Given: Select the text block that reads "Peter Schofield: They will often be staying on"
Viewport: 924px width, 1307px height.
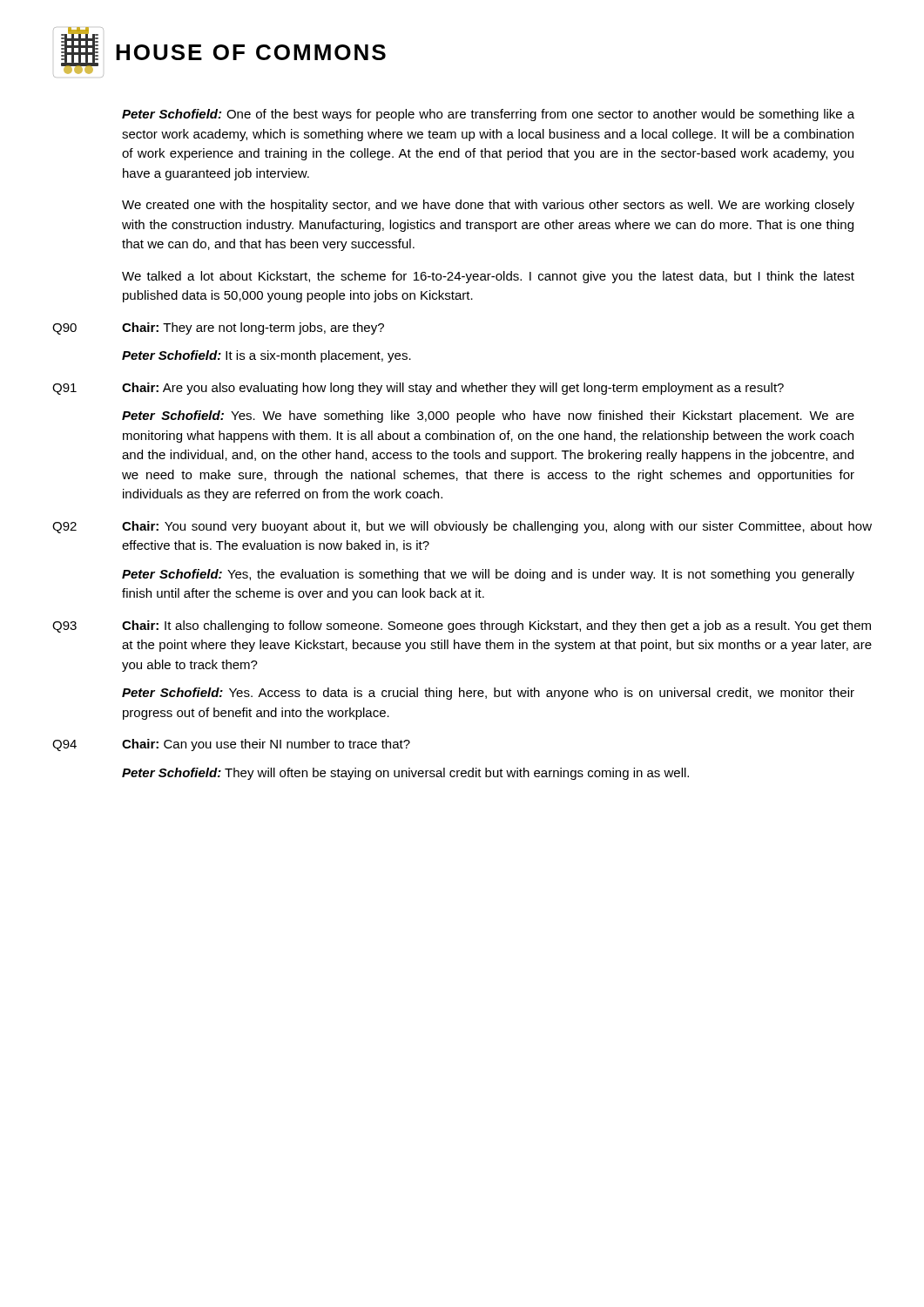Looking at the screenshot, I should (x=488, y=773).
